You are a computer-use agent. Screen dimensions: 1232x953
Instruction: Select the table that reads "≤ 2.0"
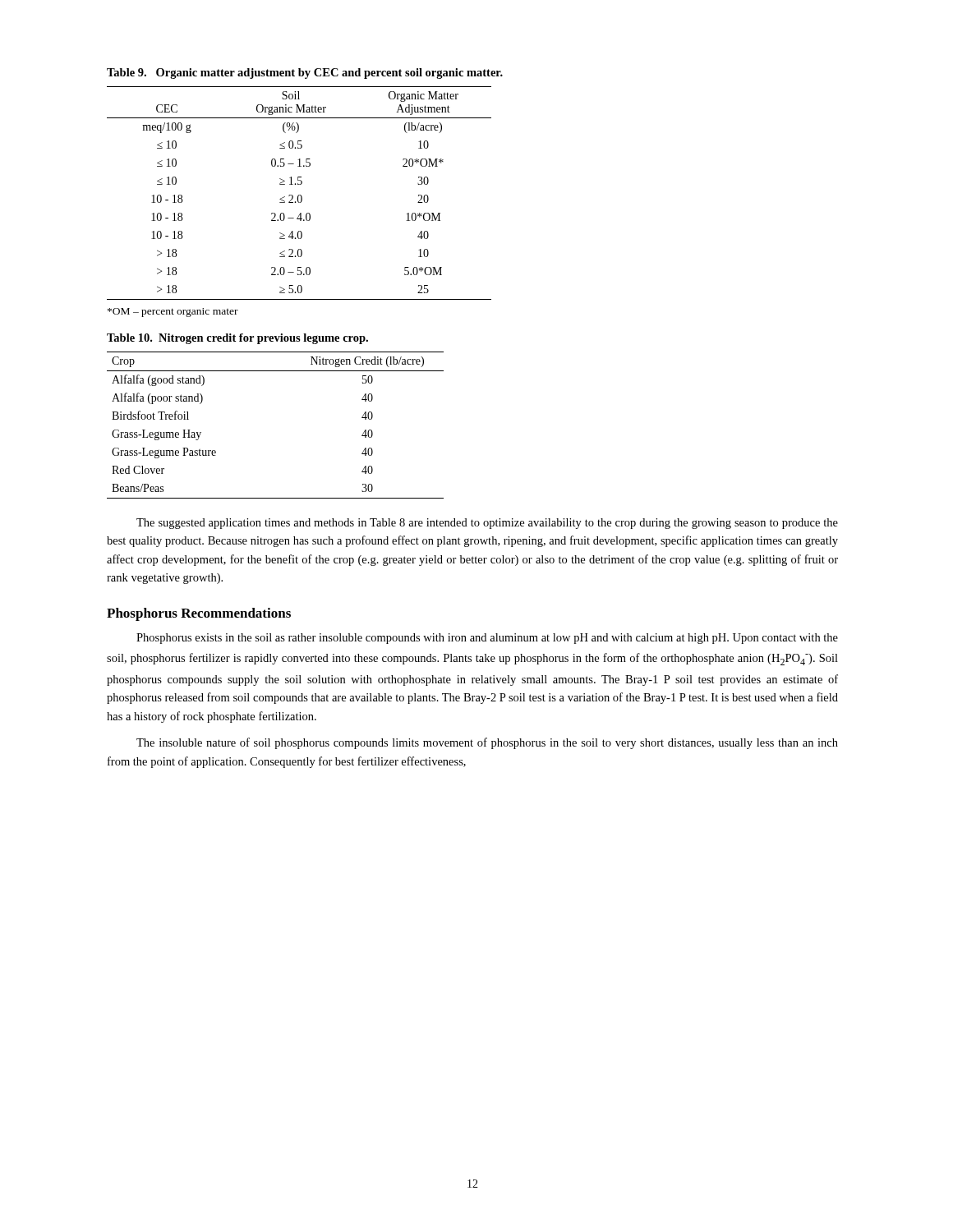point(472,193)
